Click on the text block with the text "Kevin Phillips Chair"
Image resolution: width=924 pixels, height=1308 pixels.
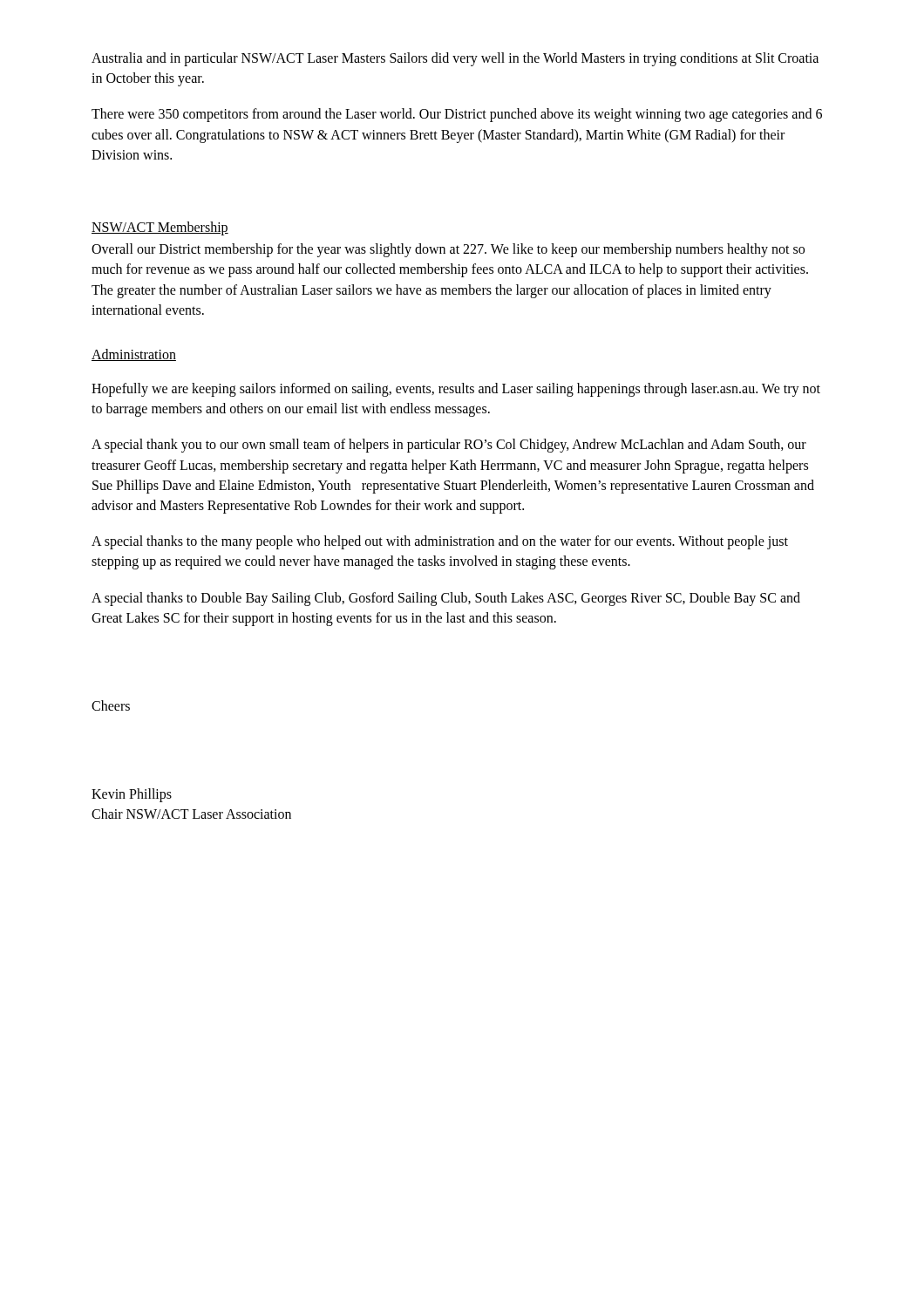click(192, 804)
